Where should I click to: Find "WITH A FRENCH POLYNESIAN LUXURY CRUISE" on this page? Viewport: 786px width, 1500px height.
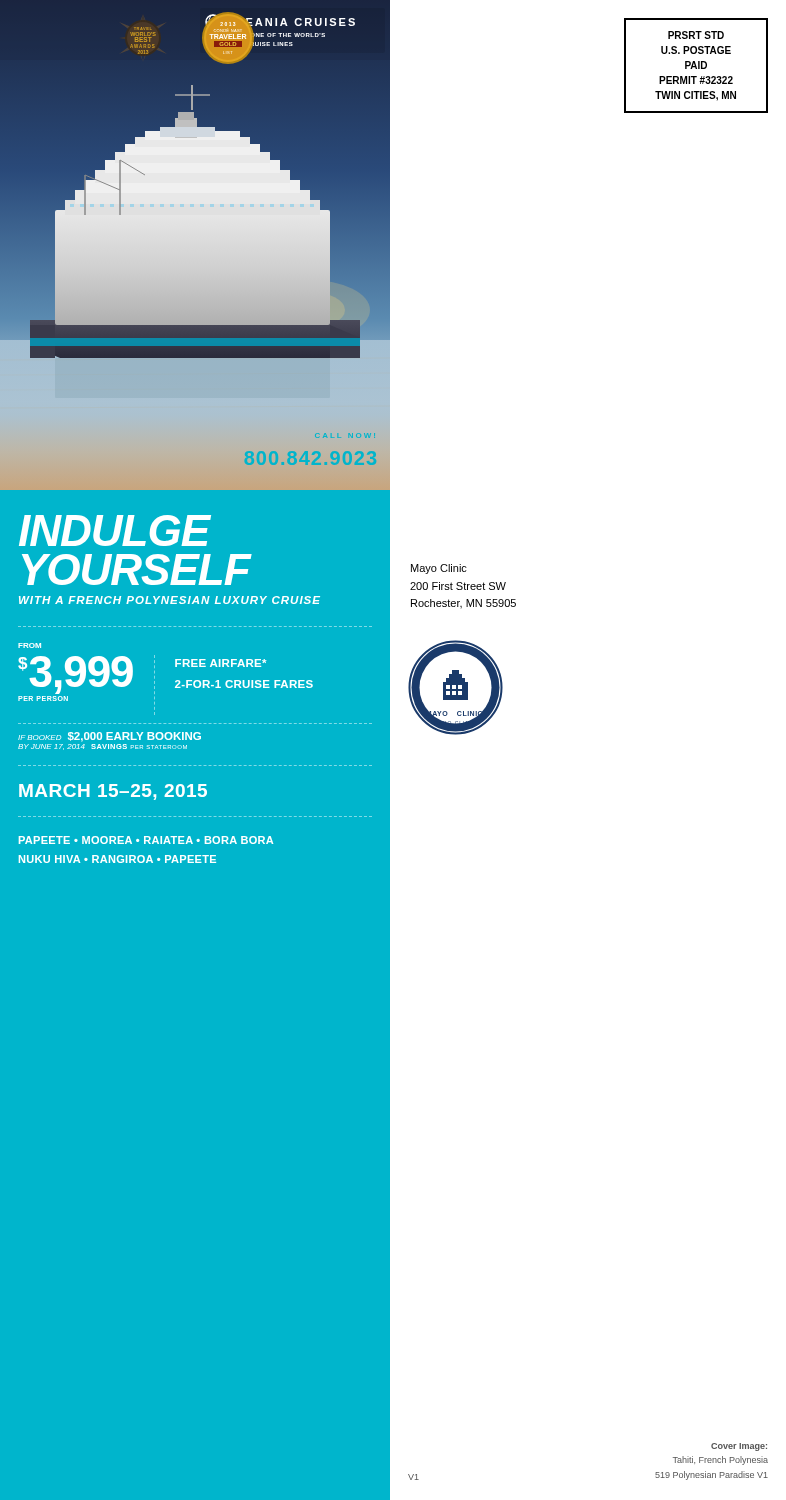tap(169, 600)
